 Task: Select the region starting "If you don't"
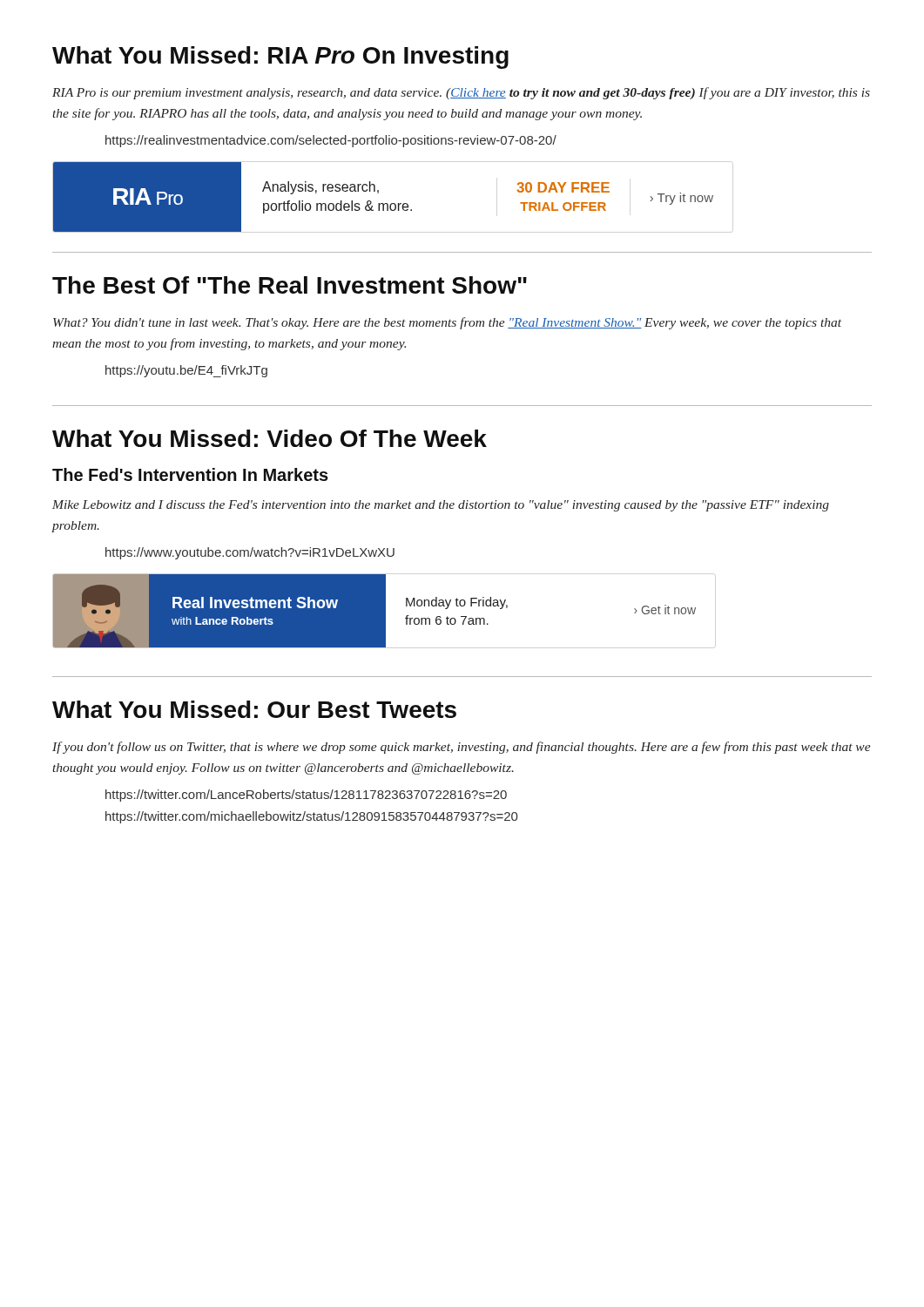[x=462, y=757]
